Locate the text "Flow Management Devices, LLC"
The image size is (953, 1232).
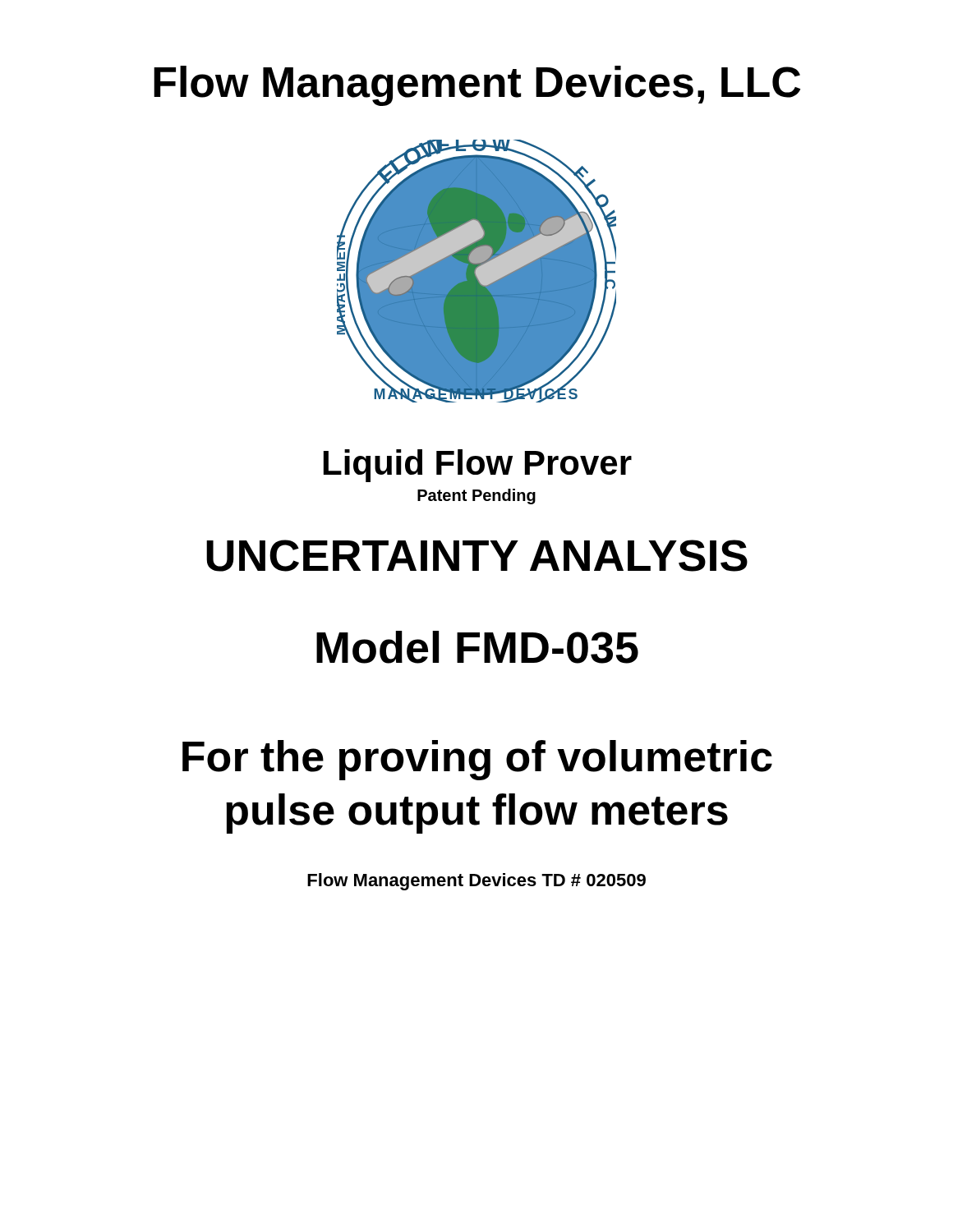click(476, 82)
